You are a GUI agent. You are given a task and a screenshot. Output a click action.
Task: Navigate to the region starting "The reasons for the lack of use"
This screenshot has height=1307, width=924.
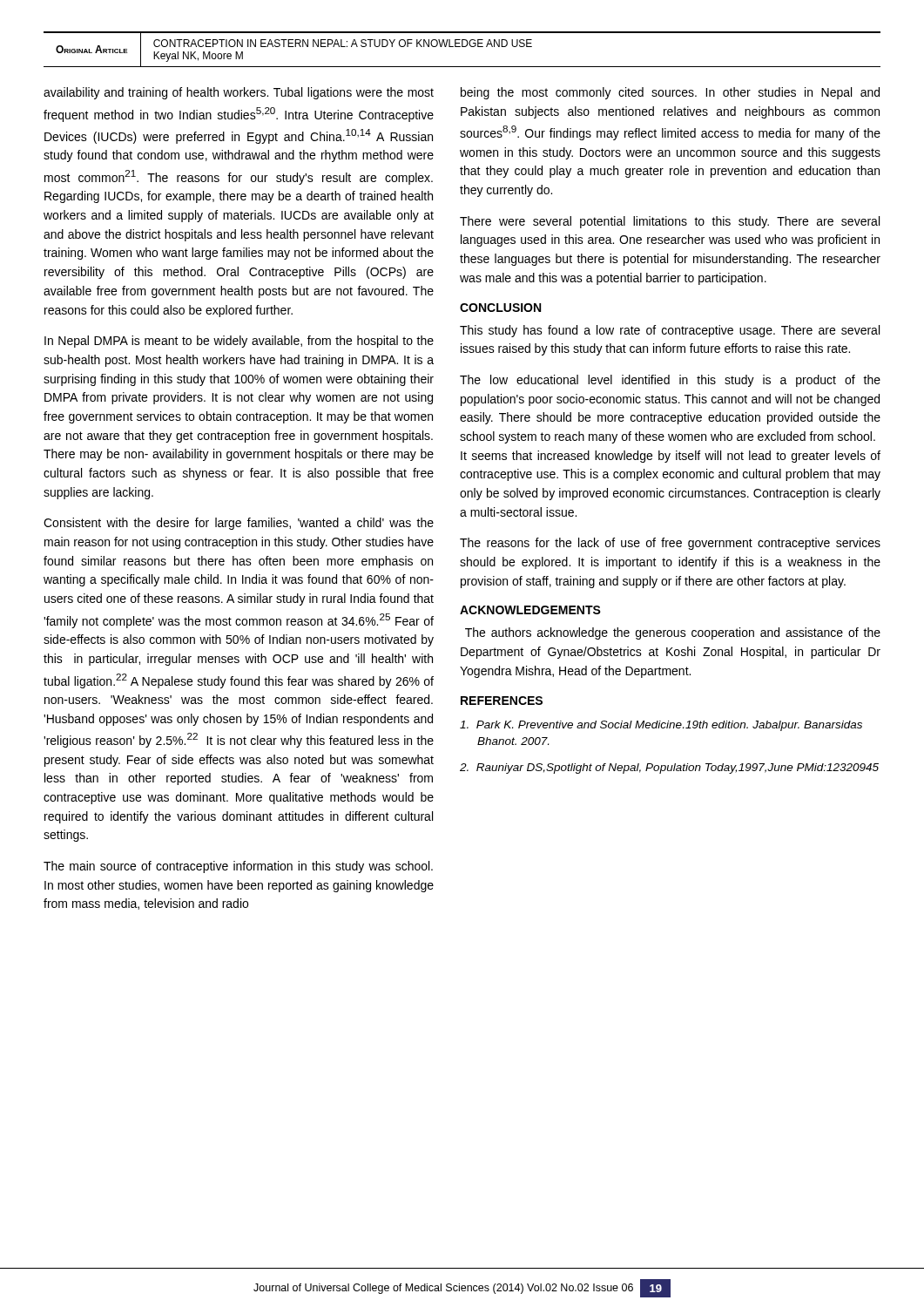pos(670,563)
